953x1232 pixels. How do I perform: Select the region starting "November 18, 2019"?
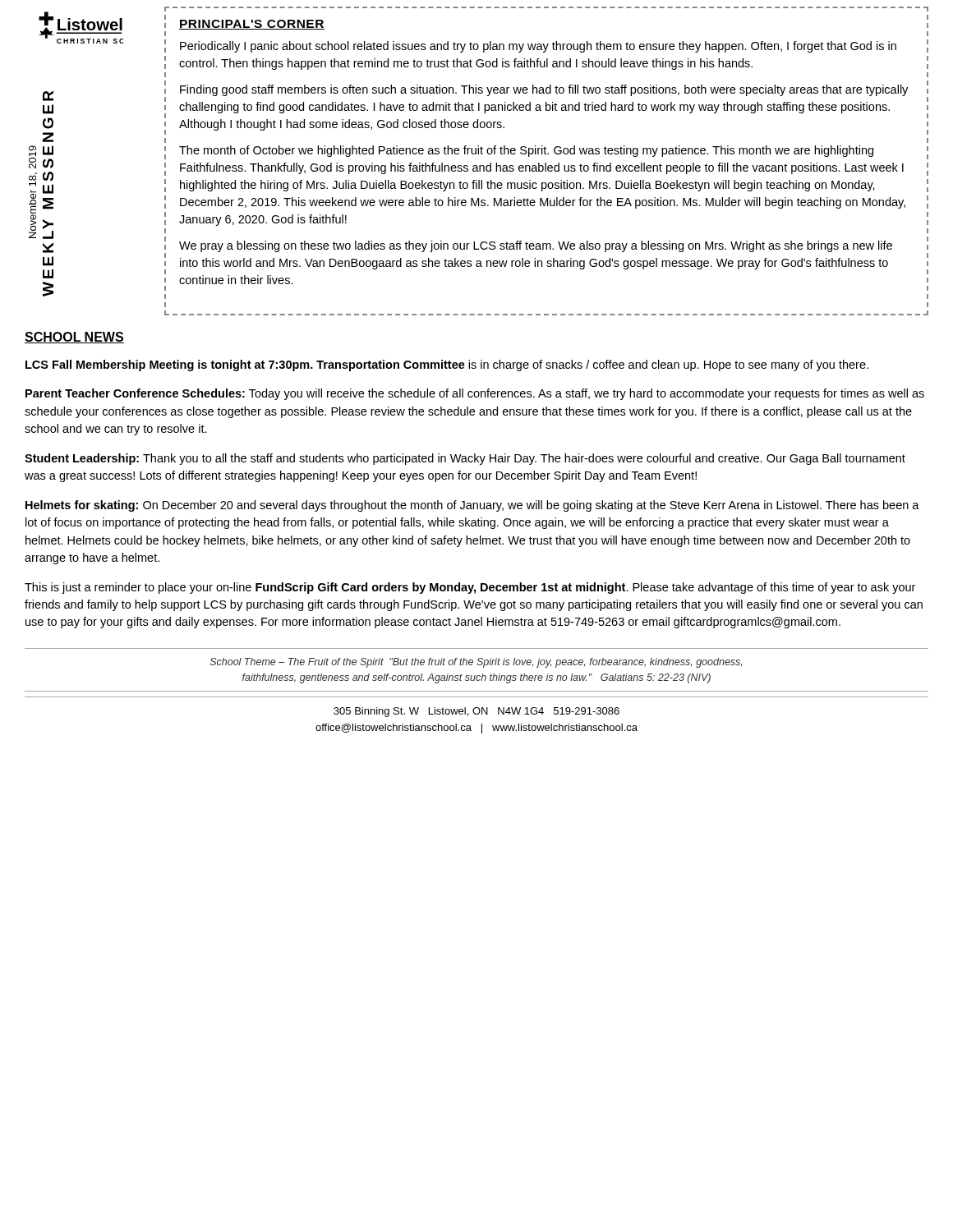coord(32,192)
